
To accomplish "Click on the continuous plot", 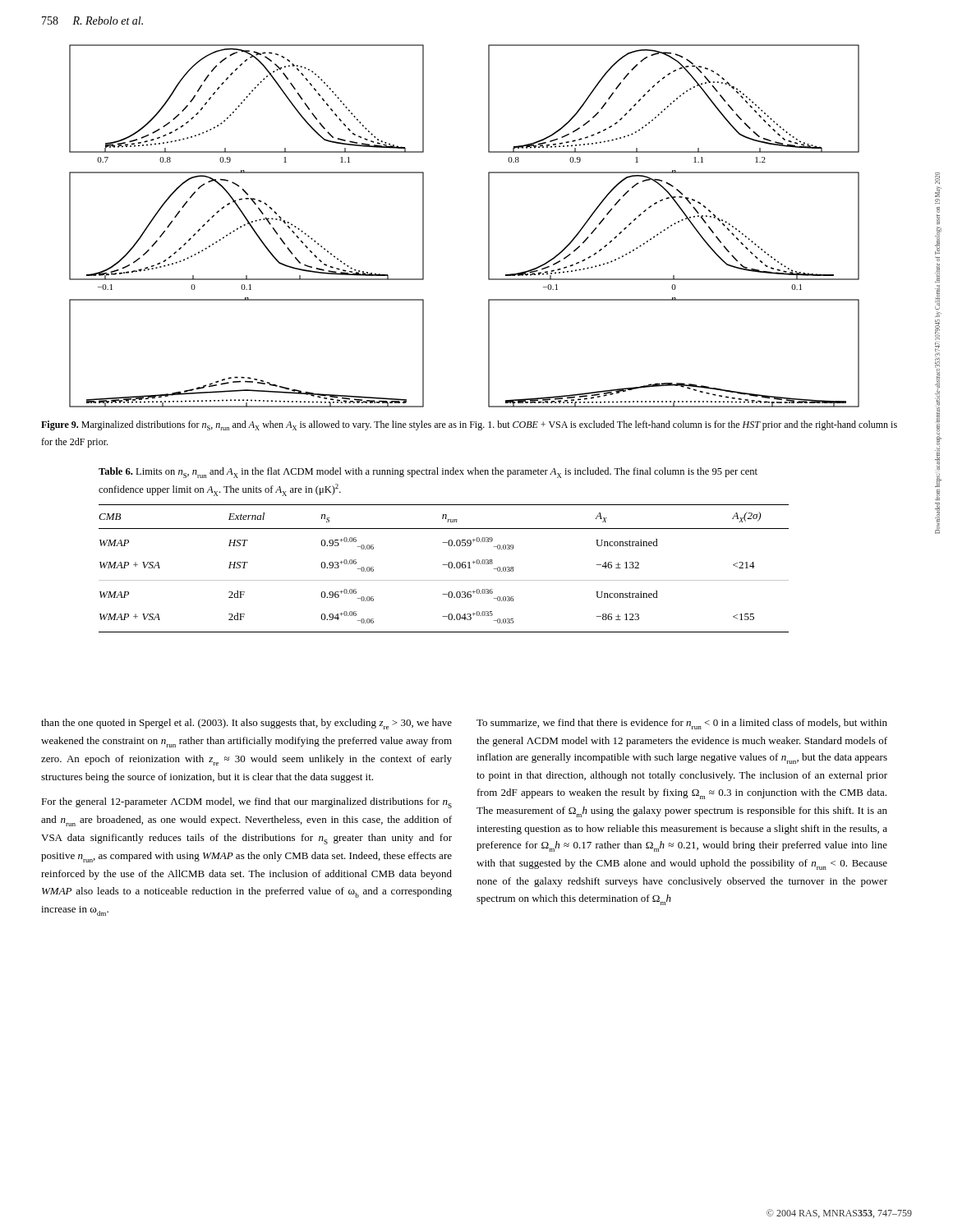I will coord(464,224).
